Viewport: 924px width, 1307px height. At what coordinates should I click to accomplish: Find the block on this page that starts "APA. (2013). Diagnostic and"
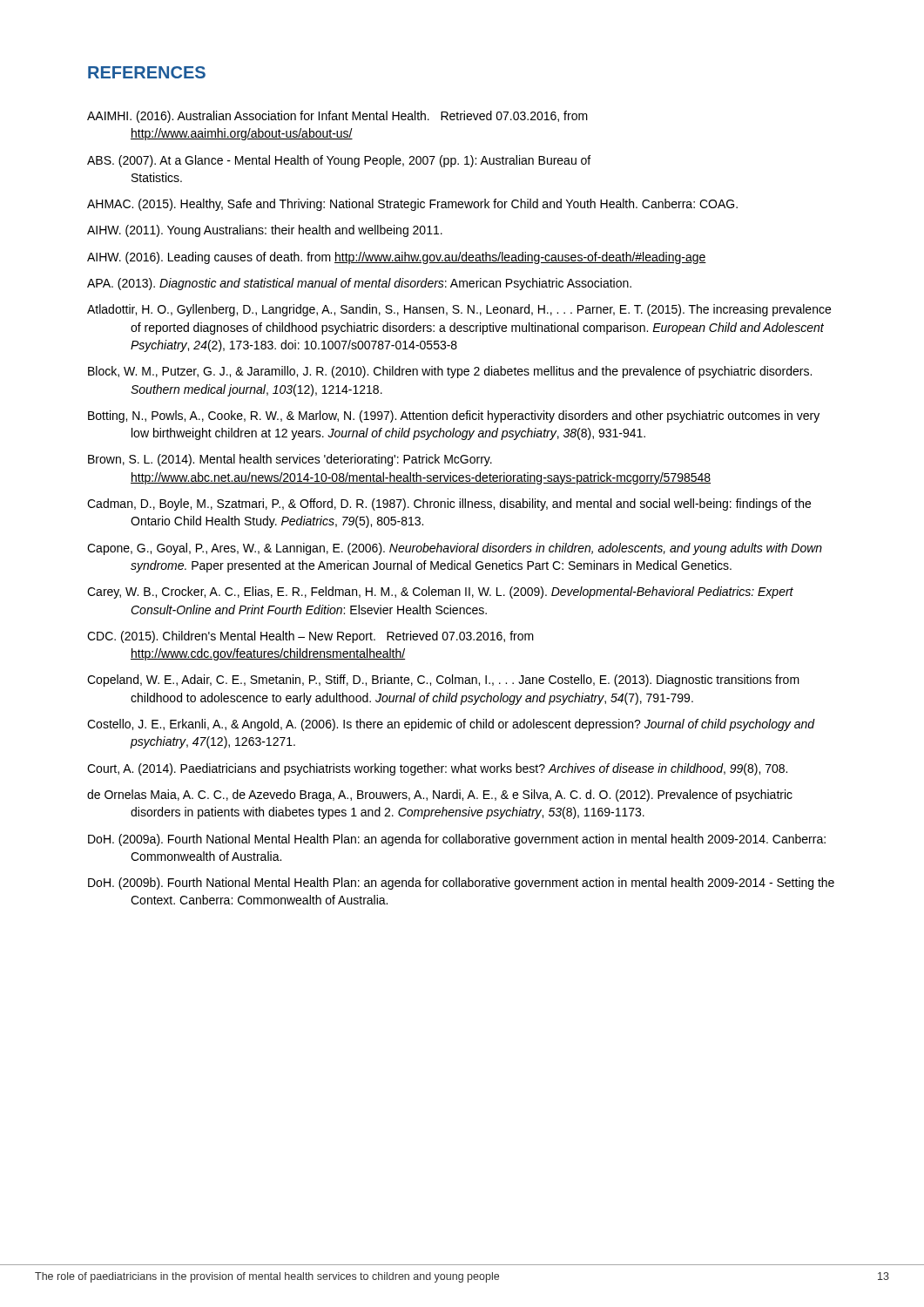click(360, 283)
